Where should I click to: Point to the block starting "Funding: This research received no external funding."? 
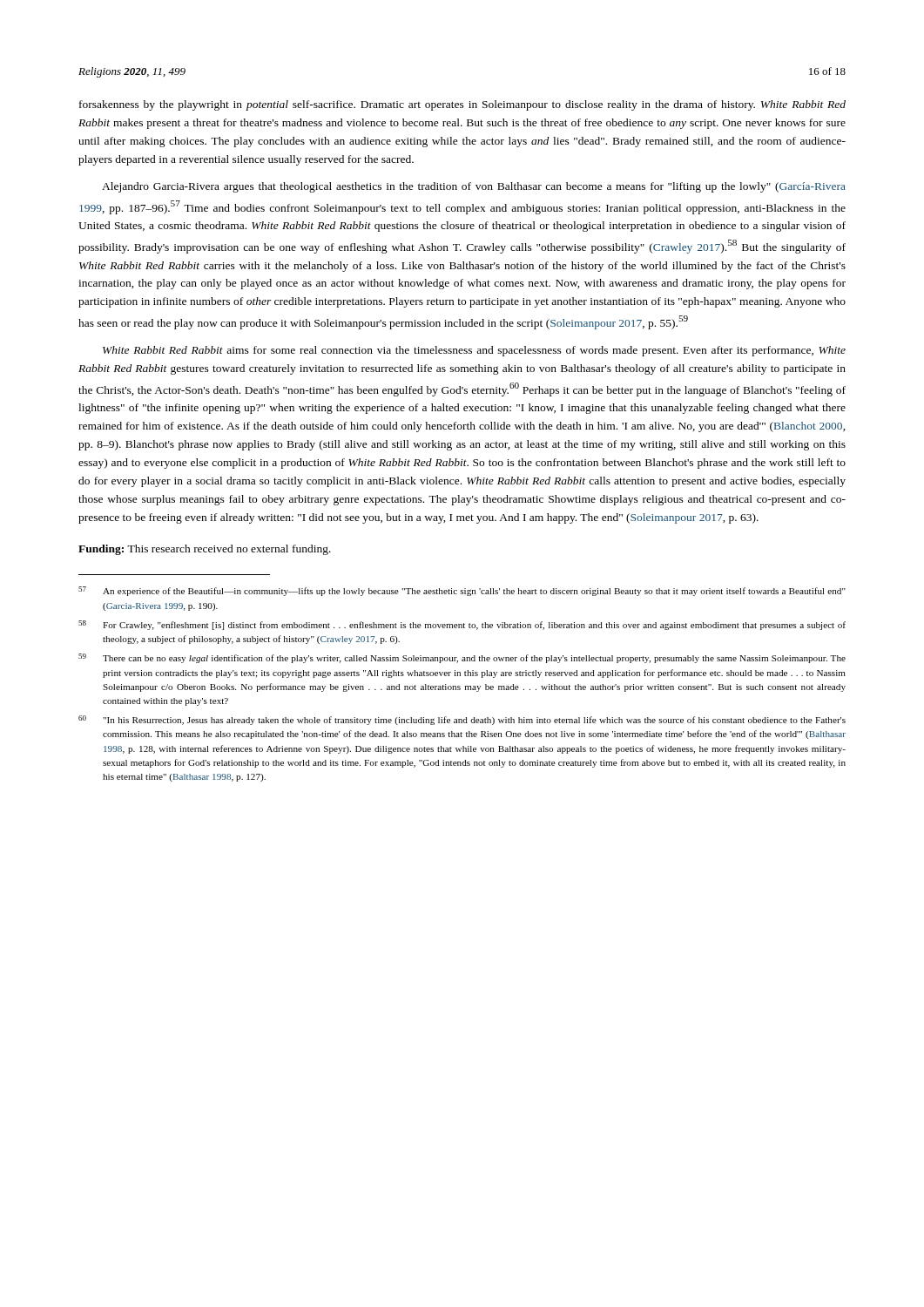(x=205, y=550)
